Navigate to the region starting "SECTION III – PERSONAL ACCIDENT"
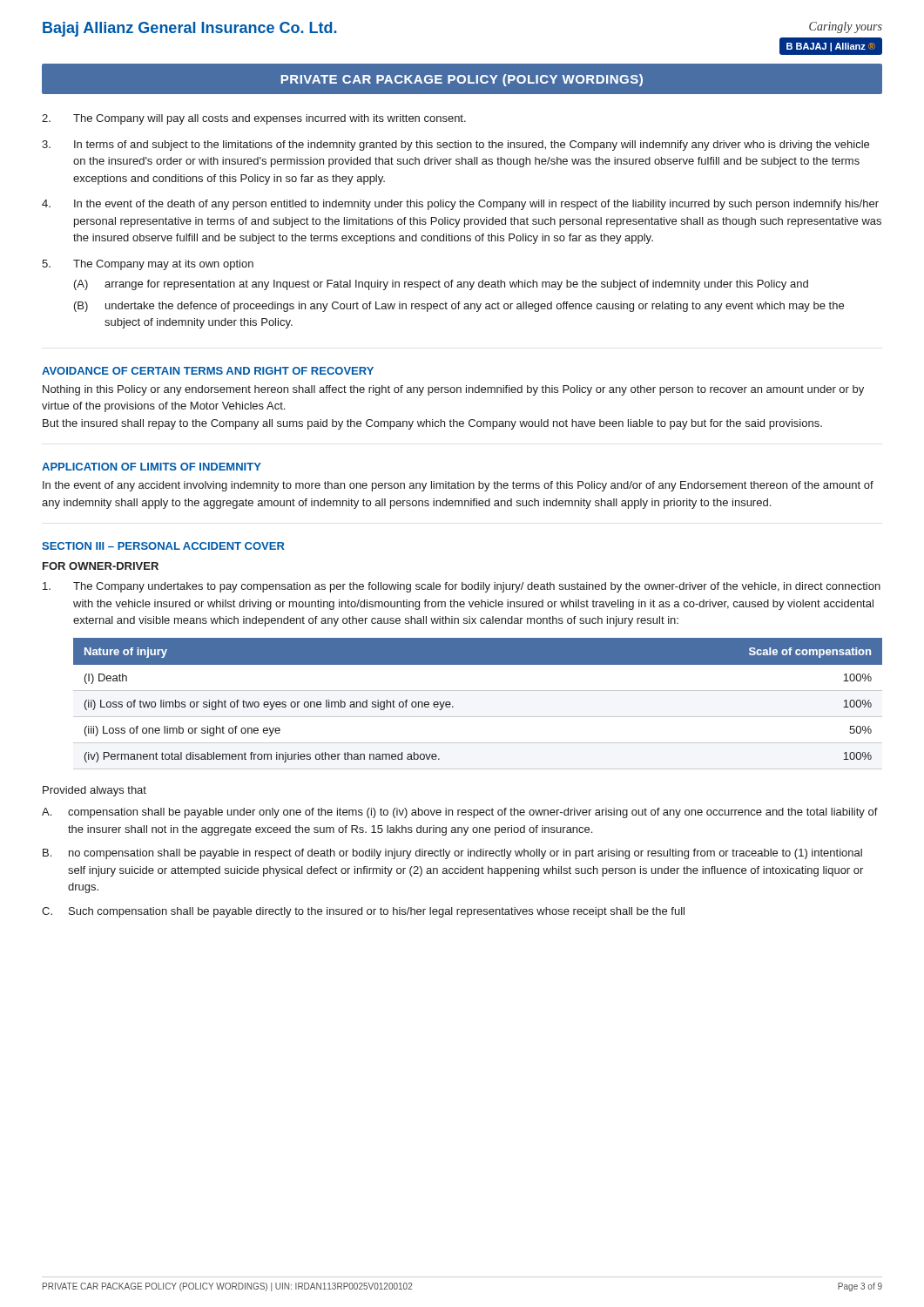924x1307 pixels. tap(163, 546)
